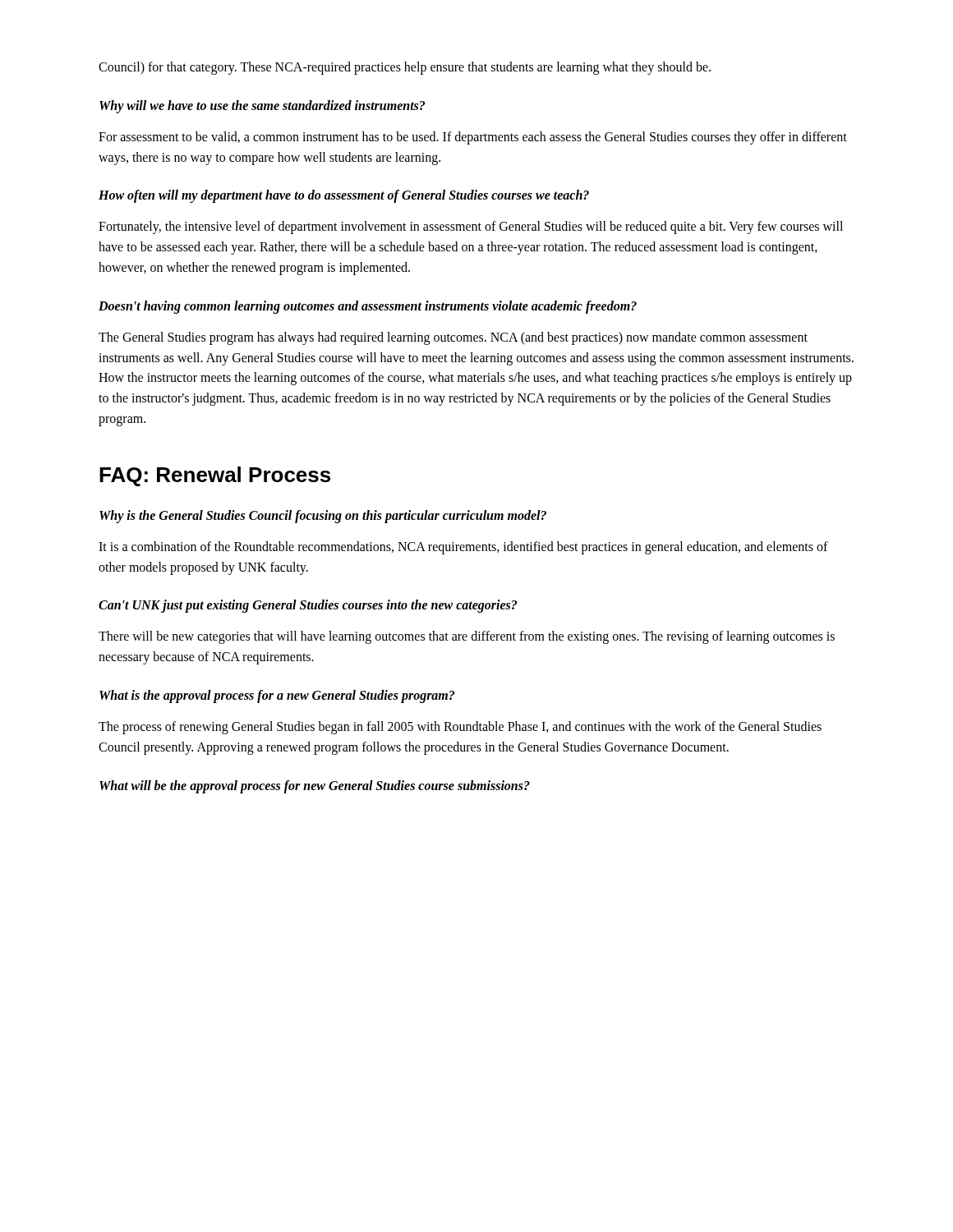Viewport: 953px width, 1232px height.
Task: Click the section header that begins "Why is the General"
Action: tap(323, 515)
